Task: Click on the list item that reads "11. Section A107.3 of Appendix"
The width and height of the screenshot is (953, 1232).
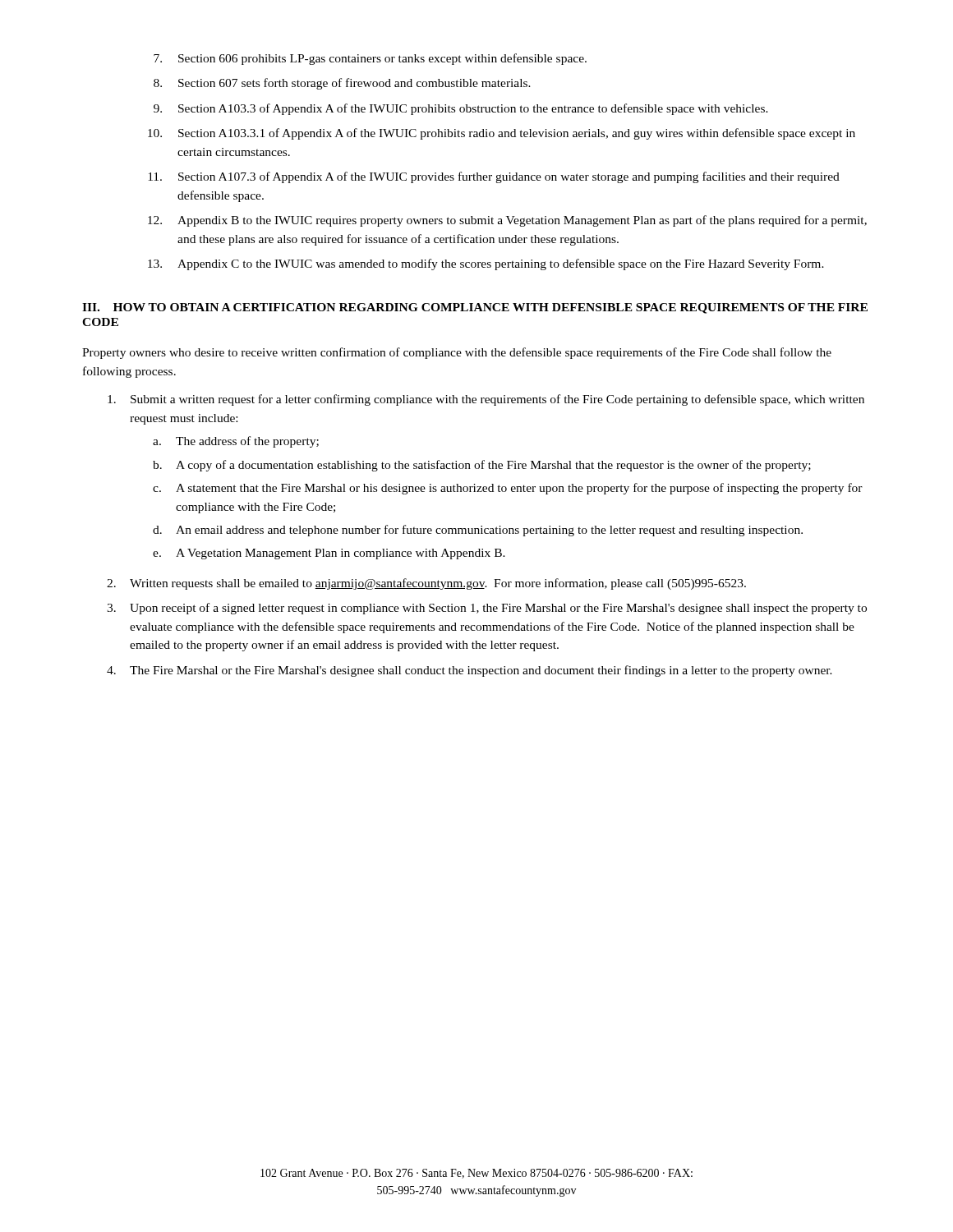Action: (501, 186)
